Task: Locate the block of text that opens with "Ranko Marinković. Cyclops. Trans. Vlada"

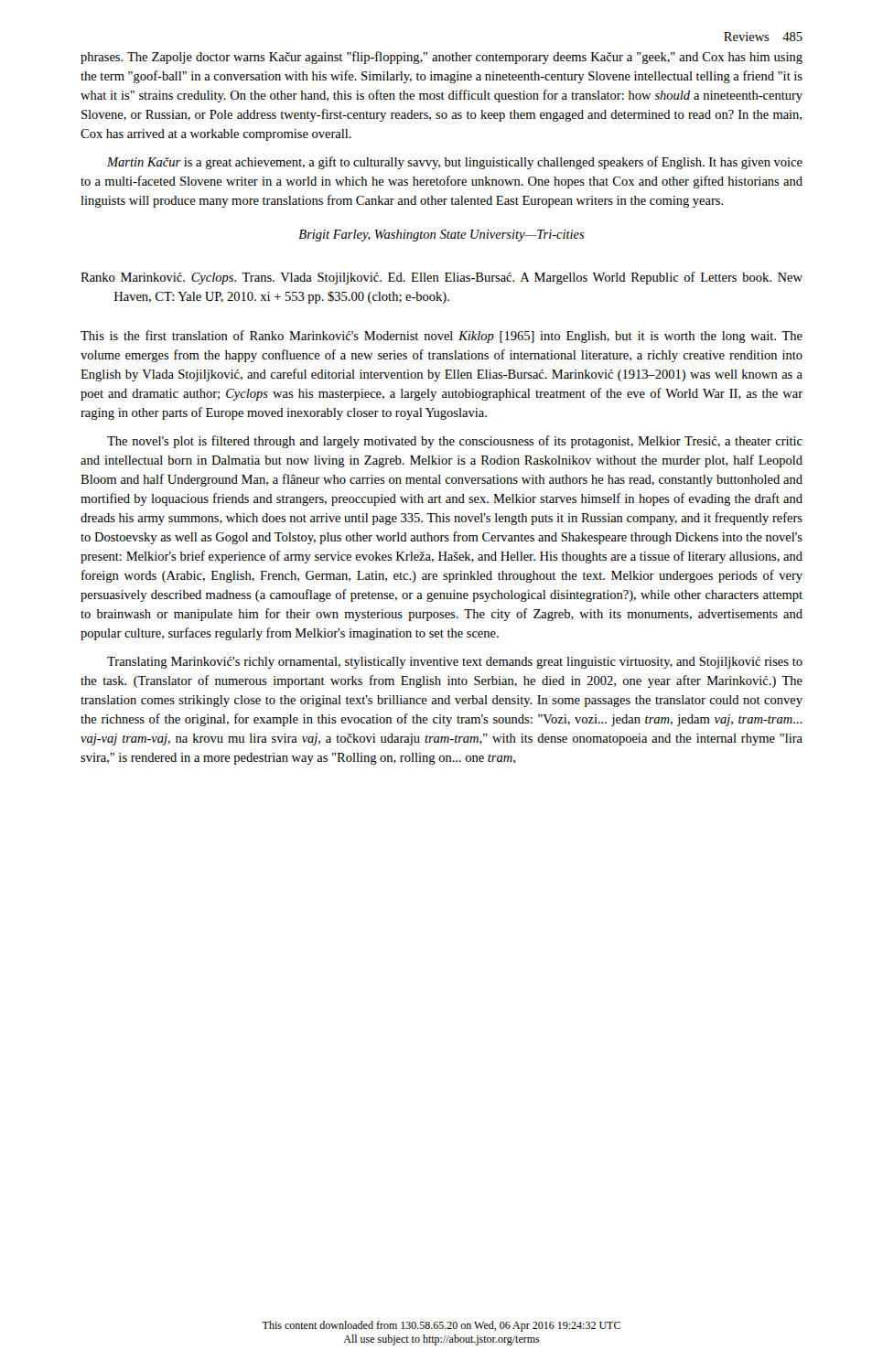Action: coord(442,287)
